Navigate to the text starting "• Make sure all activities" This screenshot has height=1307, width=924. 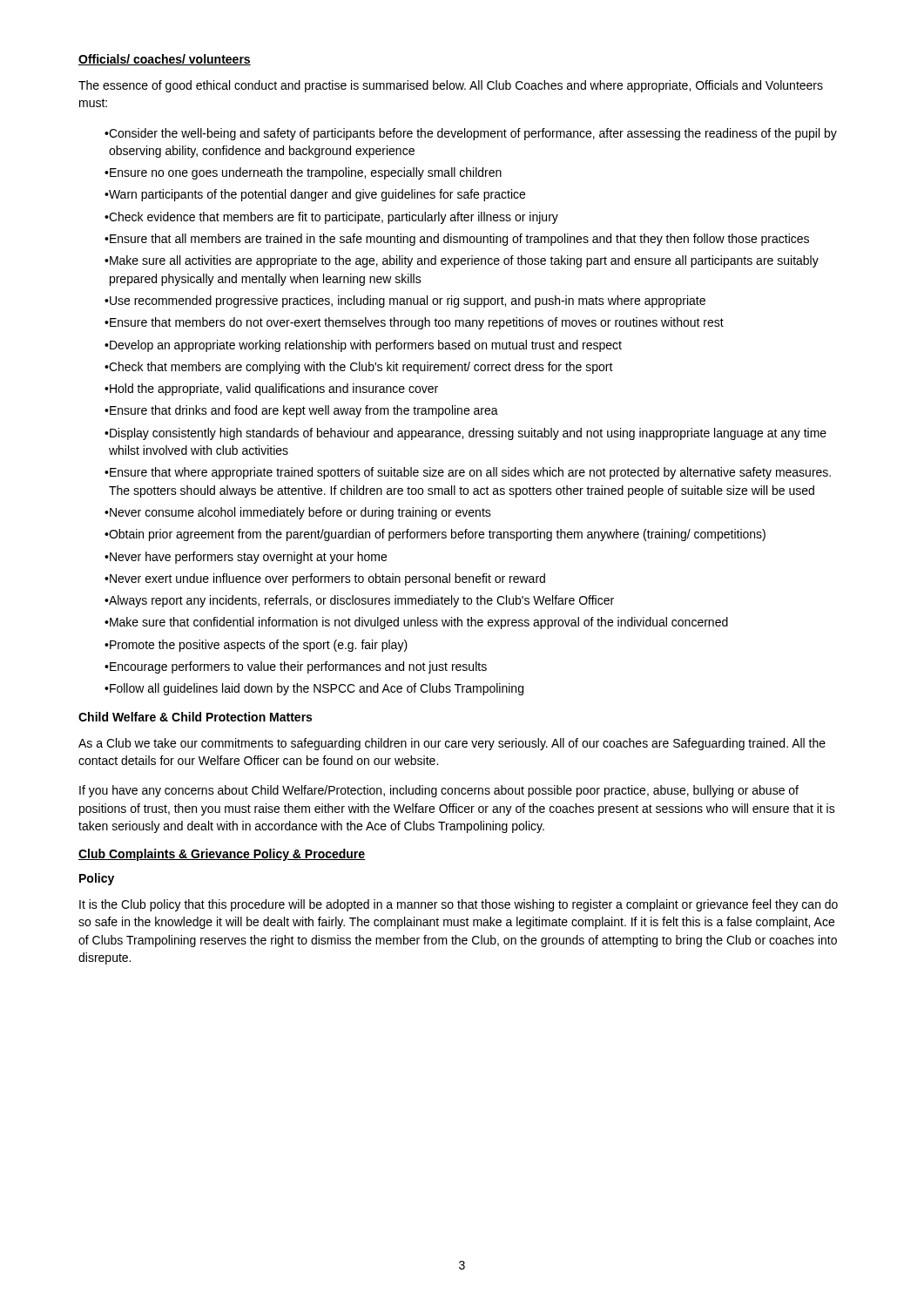[462, 270]
